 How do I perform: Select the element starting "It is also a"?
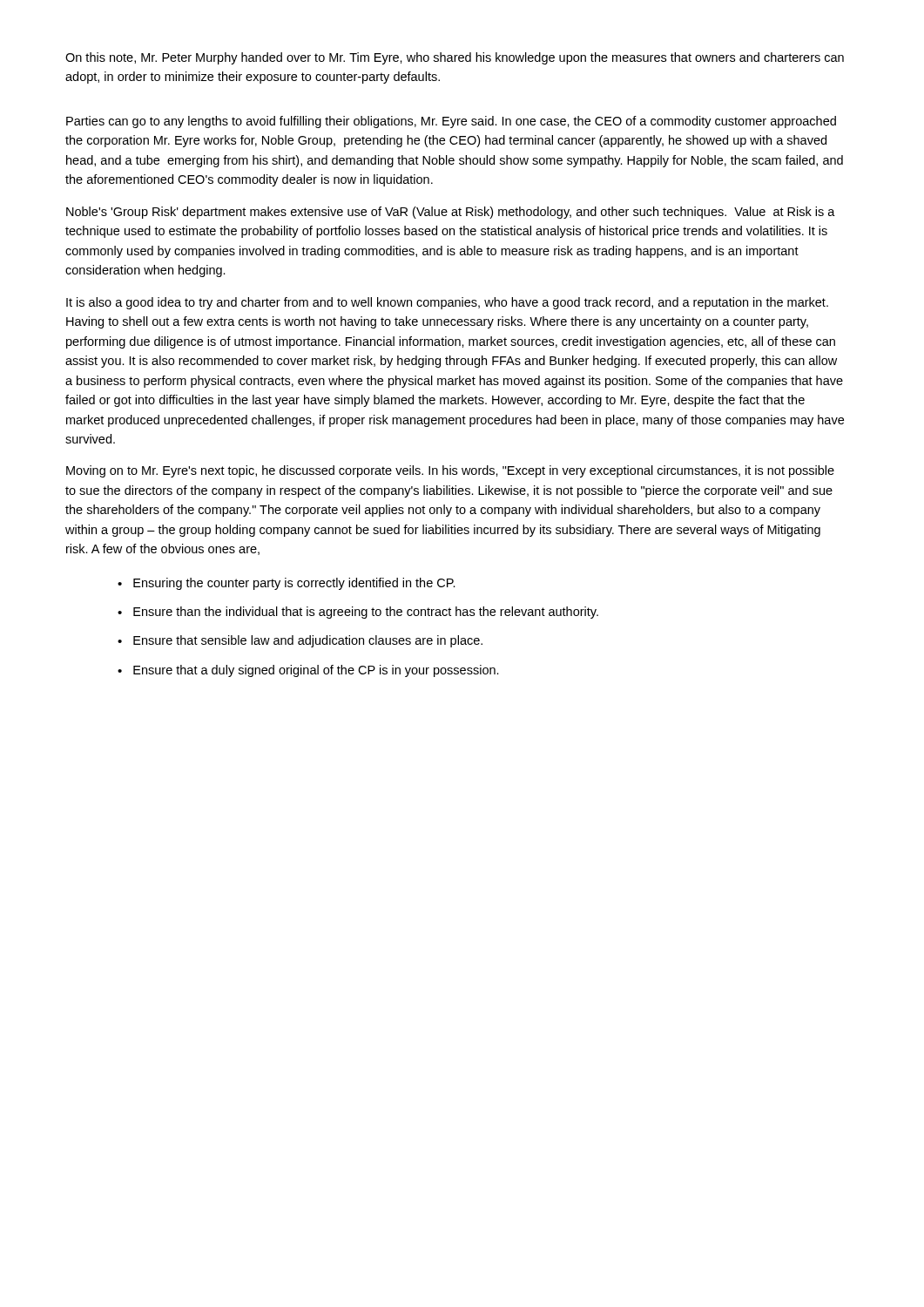455,371
